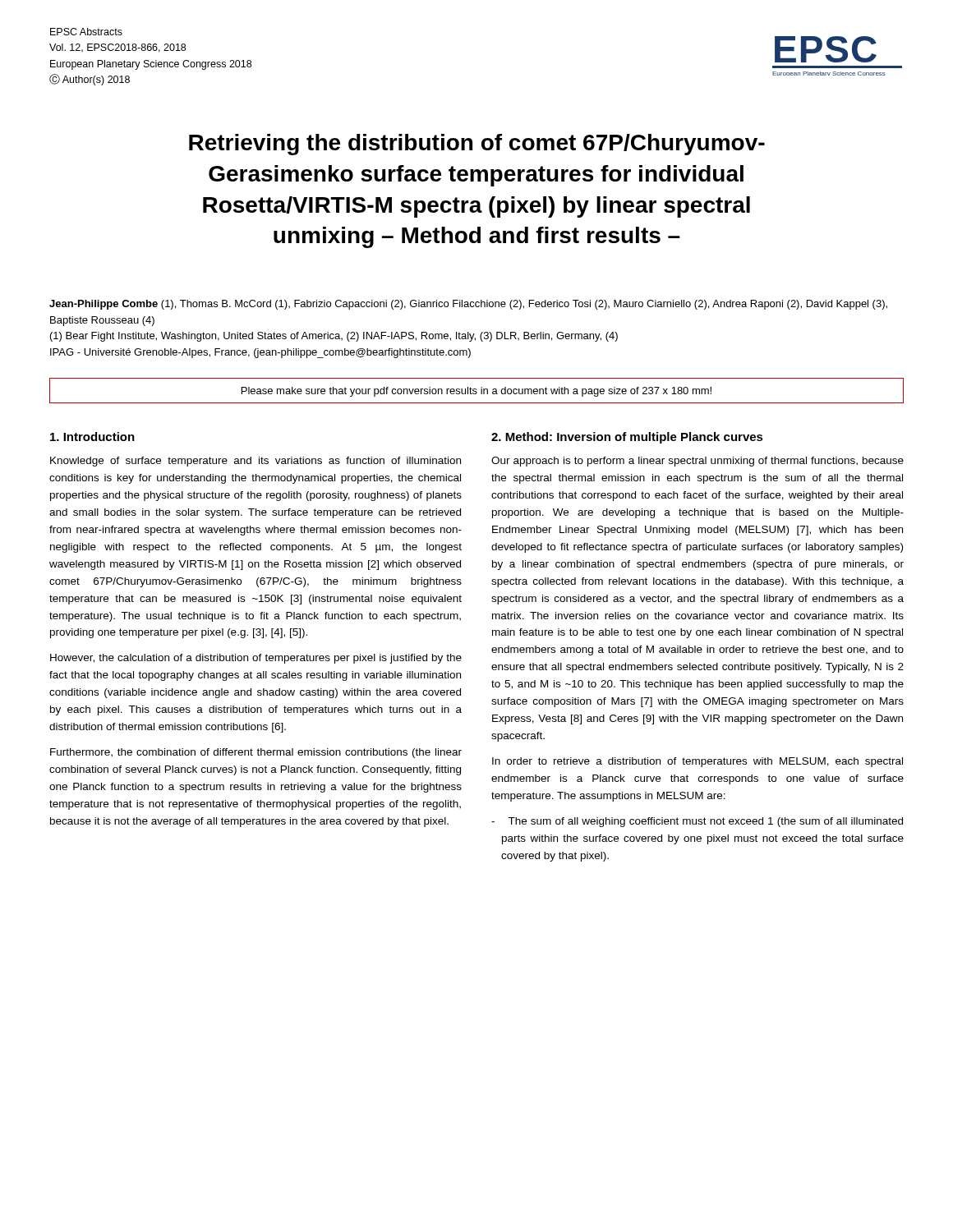Click on the text block that says "Jean-Philippe Combe (1), Thomas B. McCord"
Screen dimensions: 1232x953
coord(469,327)
